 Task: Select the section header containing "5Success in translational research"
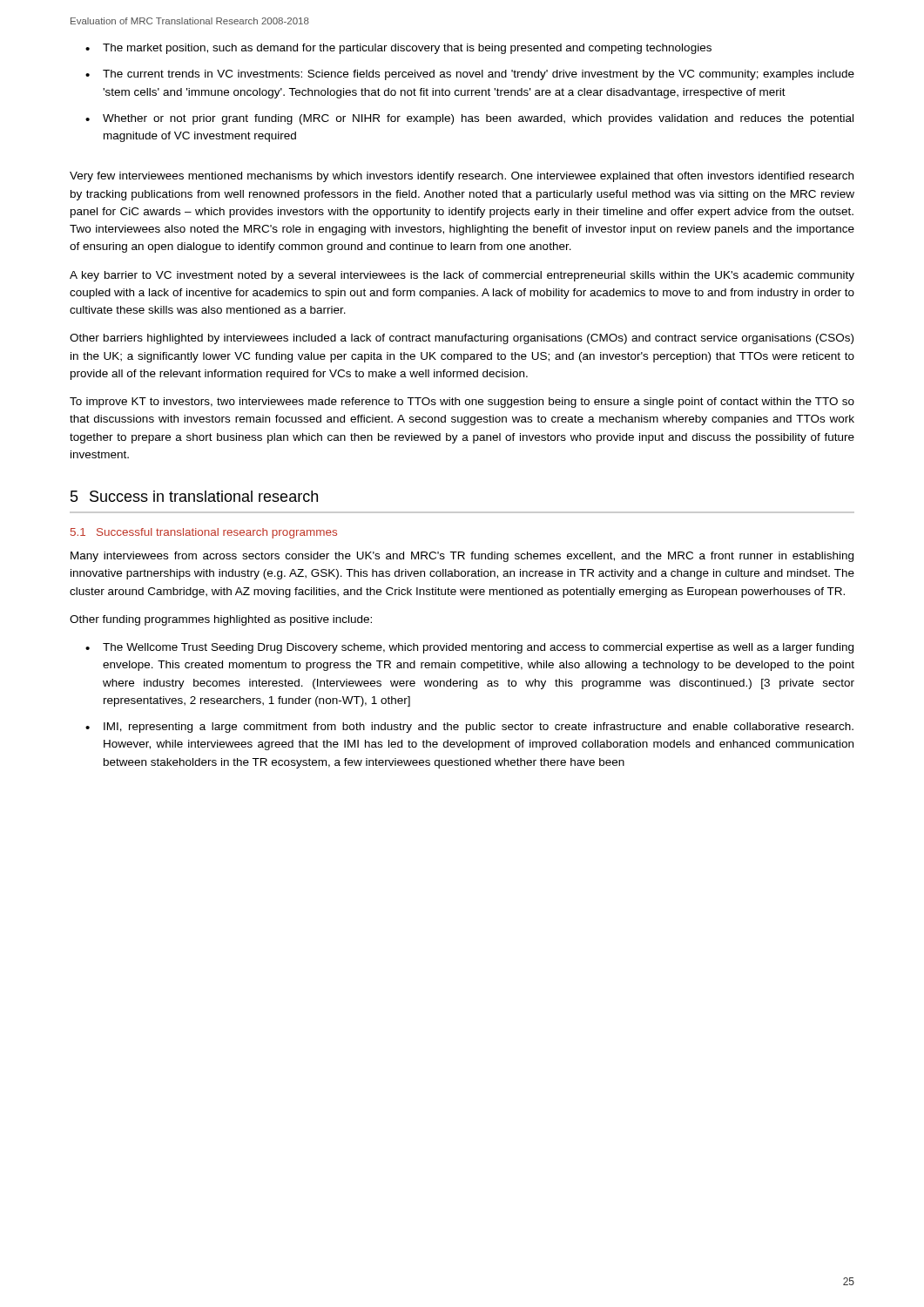coord(194,497)
